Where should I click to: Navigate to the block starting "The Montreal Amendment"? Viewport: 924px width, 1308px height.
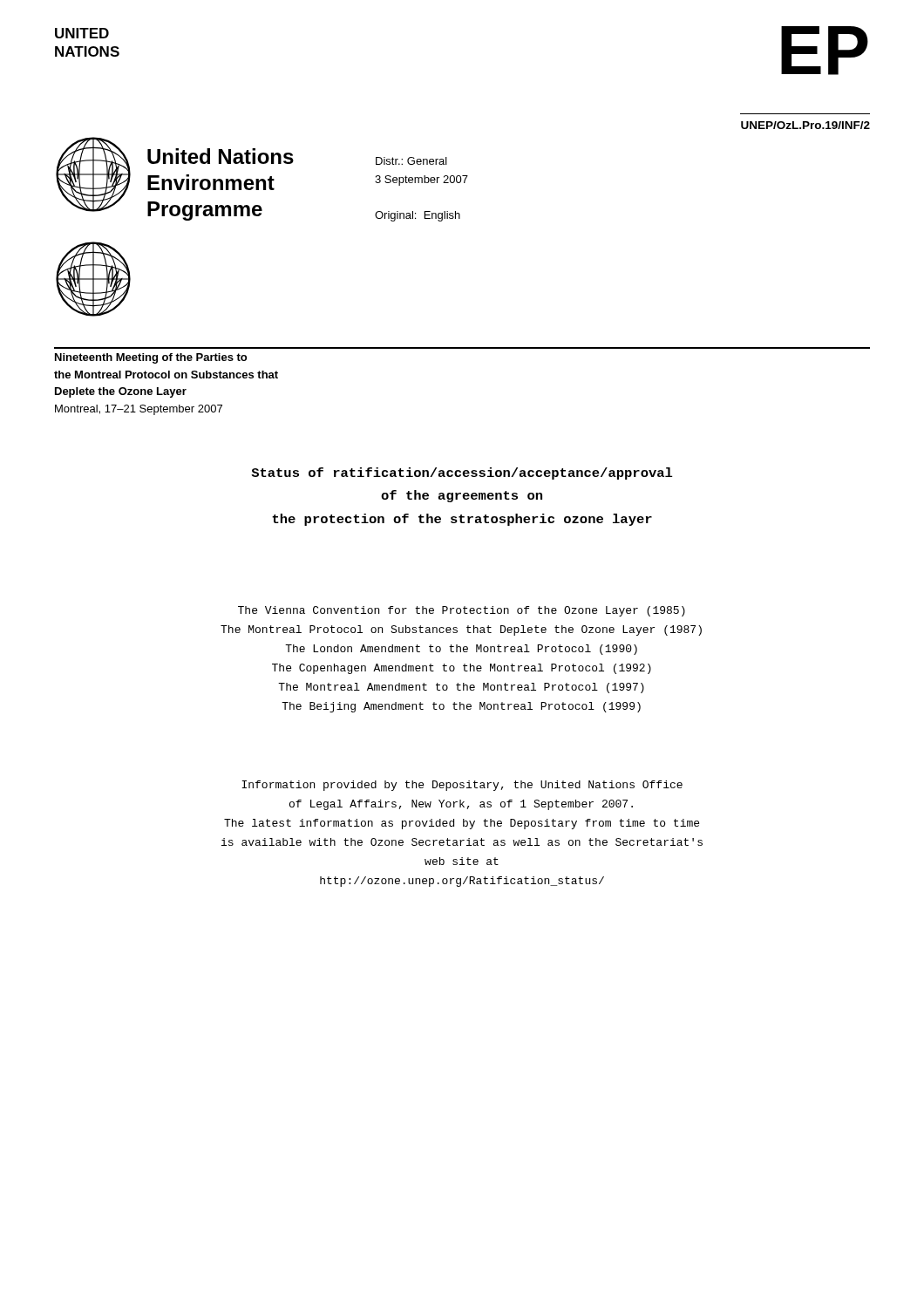[x=462, y=688]
